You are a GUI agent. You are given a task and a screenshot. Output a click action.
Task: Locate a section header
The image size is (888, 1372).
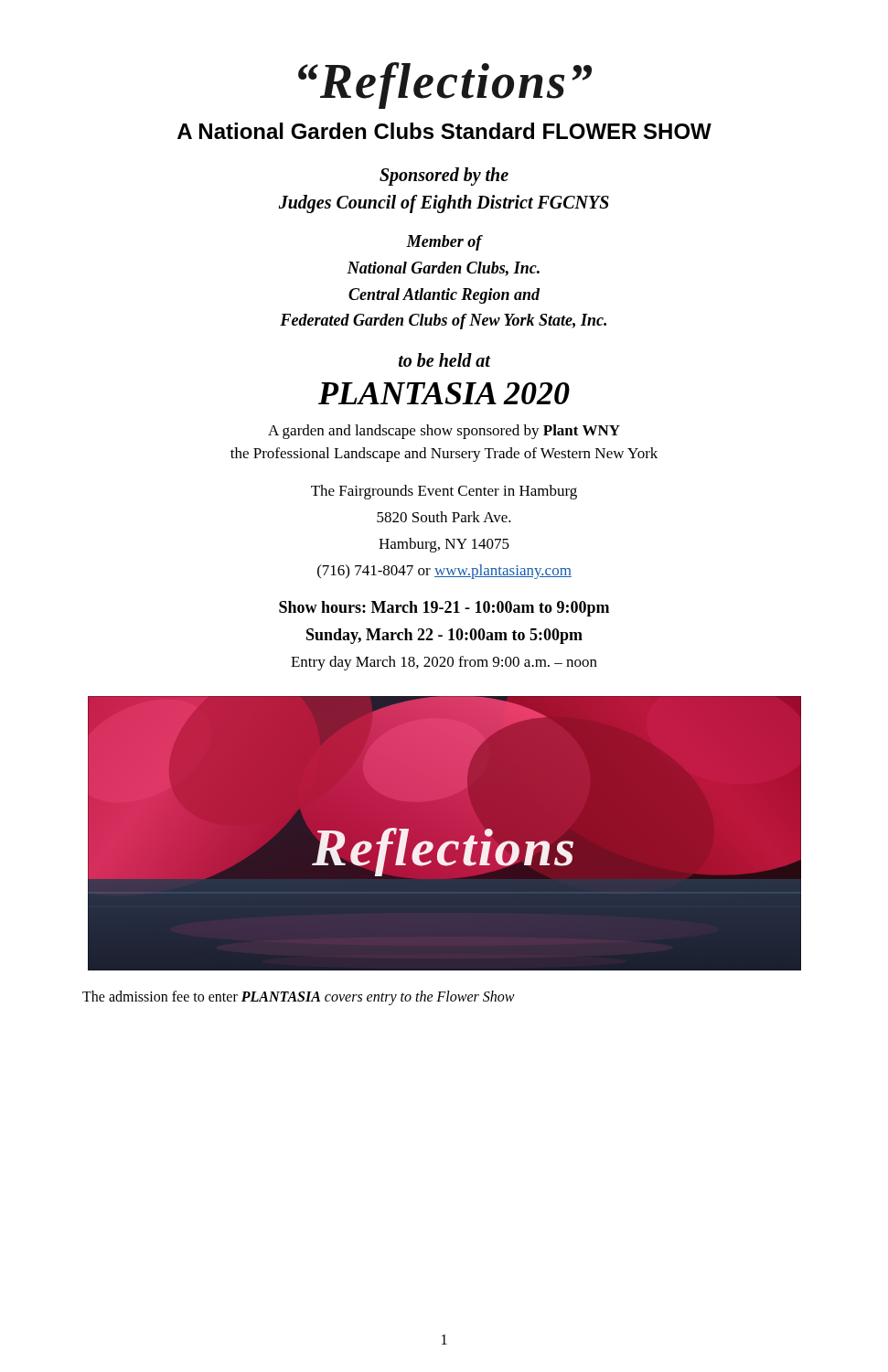tap(444, 131)
